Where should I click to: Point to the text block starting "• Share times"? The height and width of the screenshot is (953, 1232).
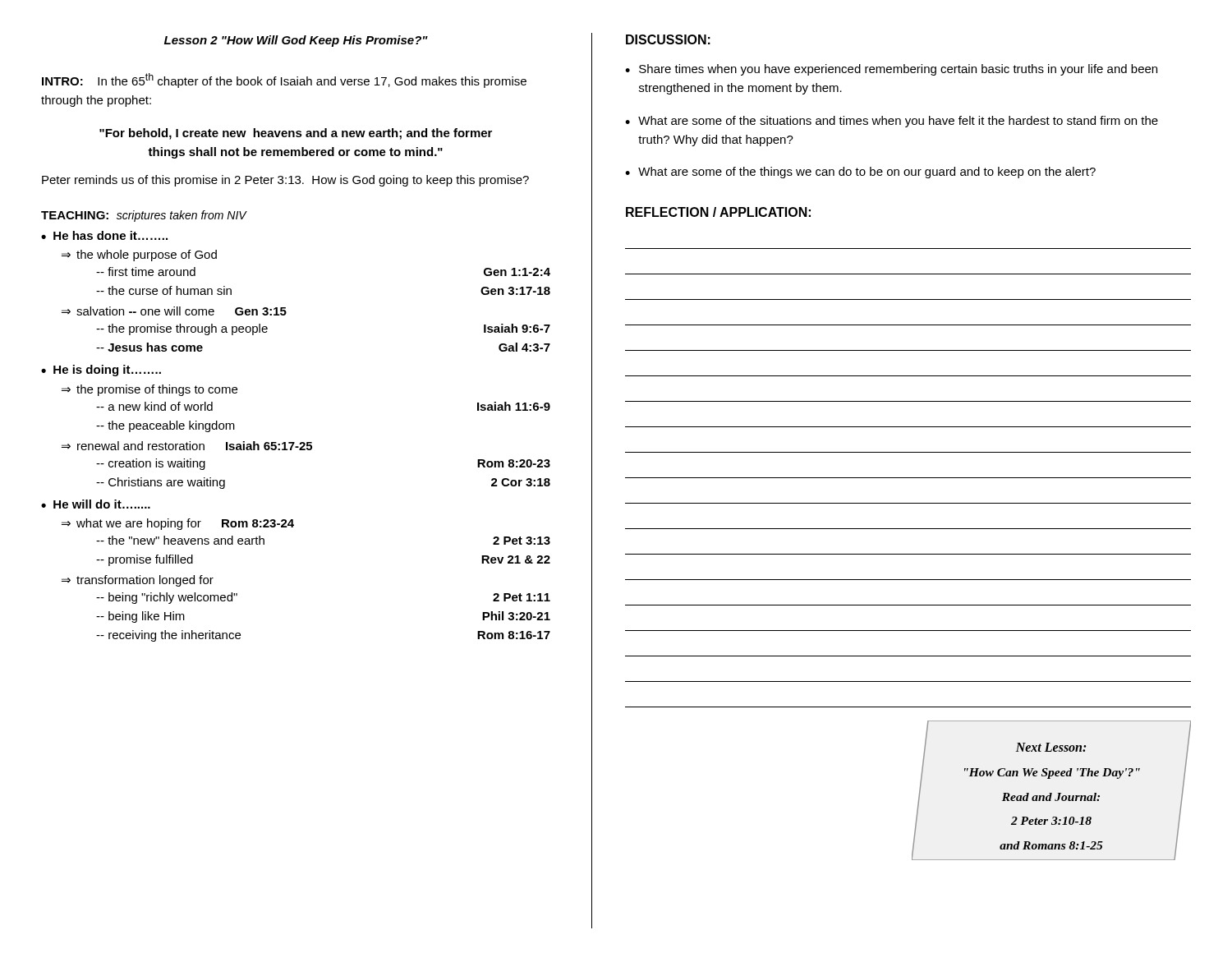click(908, 78)
